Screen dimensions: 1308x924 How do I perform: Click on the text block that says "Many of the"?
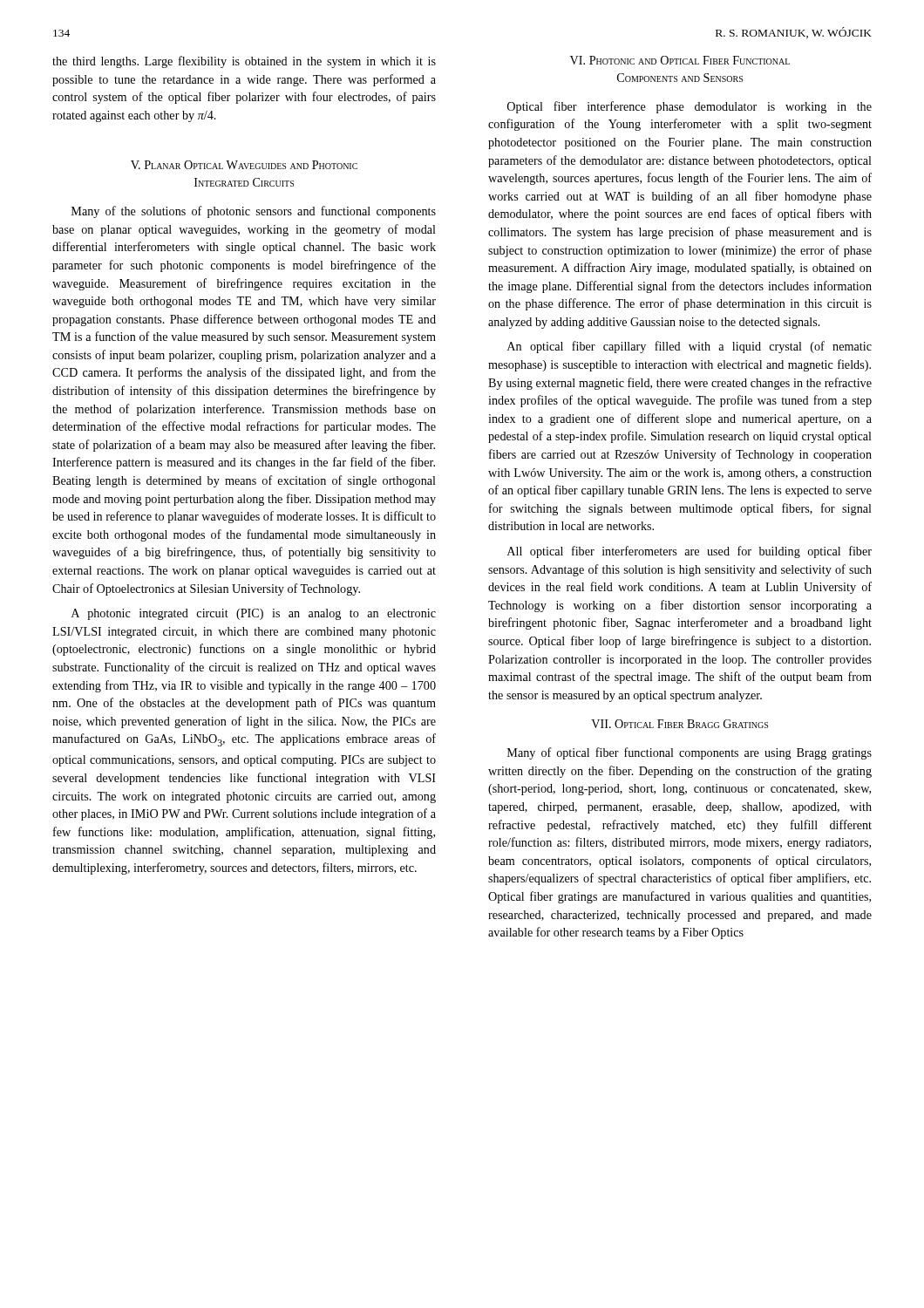[x=244, y=540]
